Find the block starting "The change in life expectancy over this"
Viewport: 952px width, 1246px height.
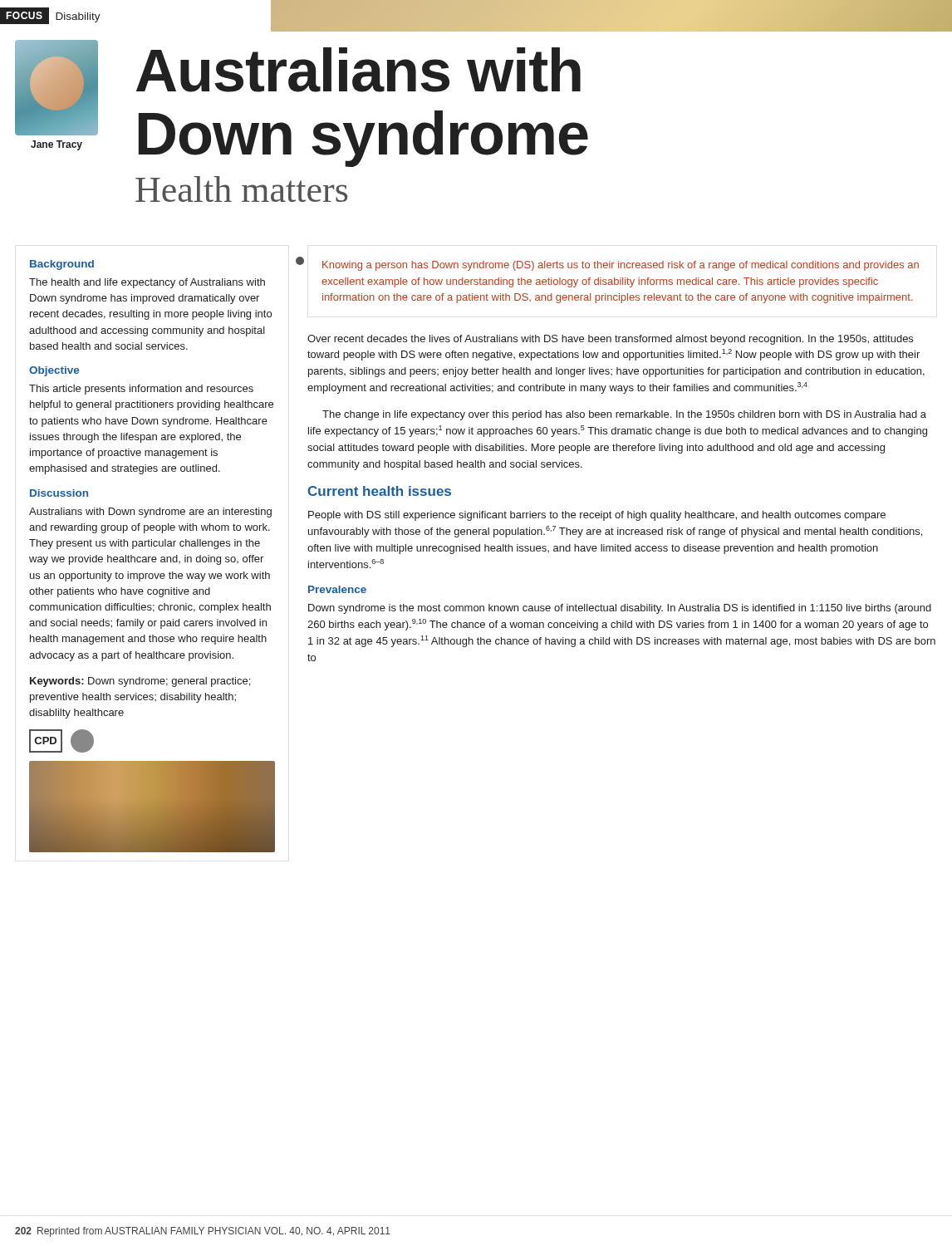point(618,439)
